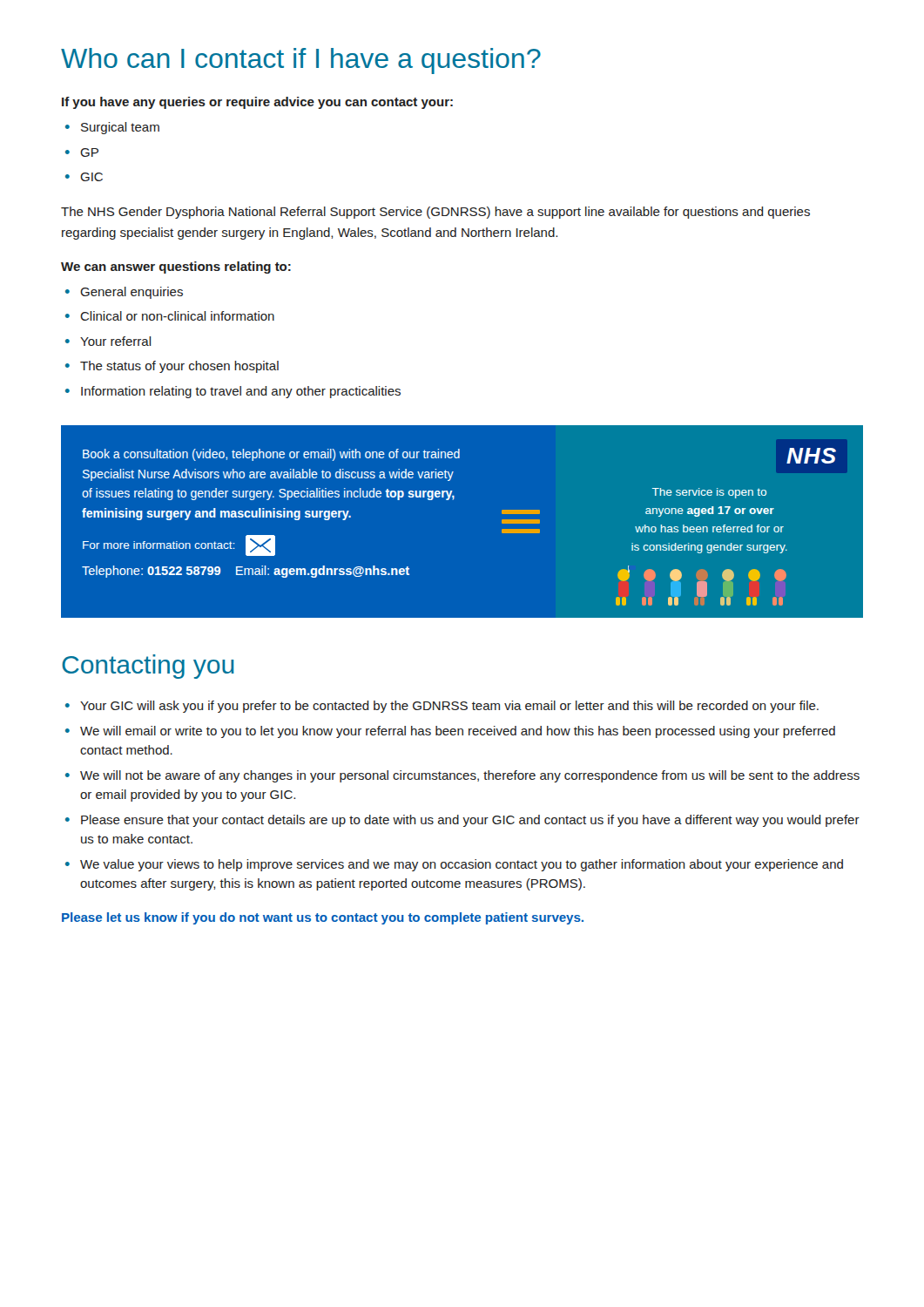Find the passage starting "Please let us know if"
The width and height of the screenshot is (924, 1307).
pyautogui.click(x=462, y=917)
